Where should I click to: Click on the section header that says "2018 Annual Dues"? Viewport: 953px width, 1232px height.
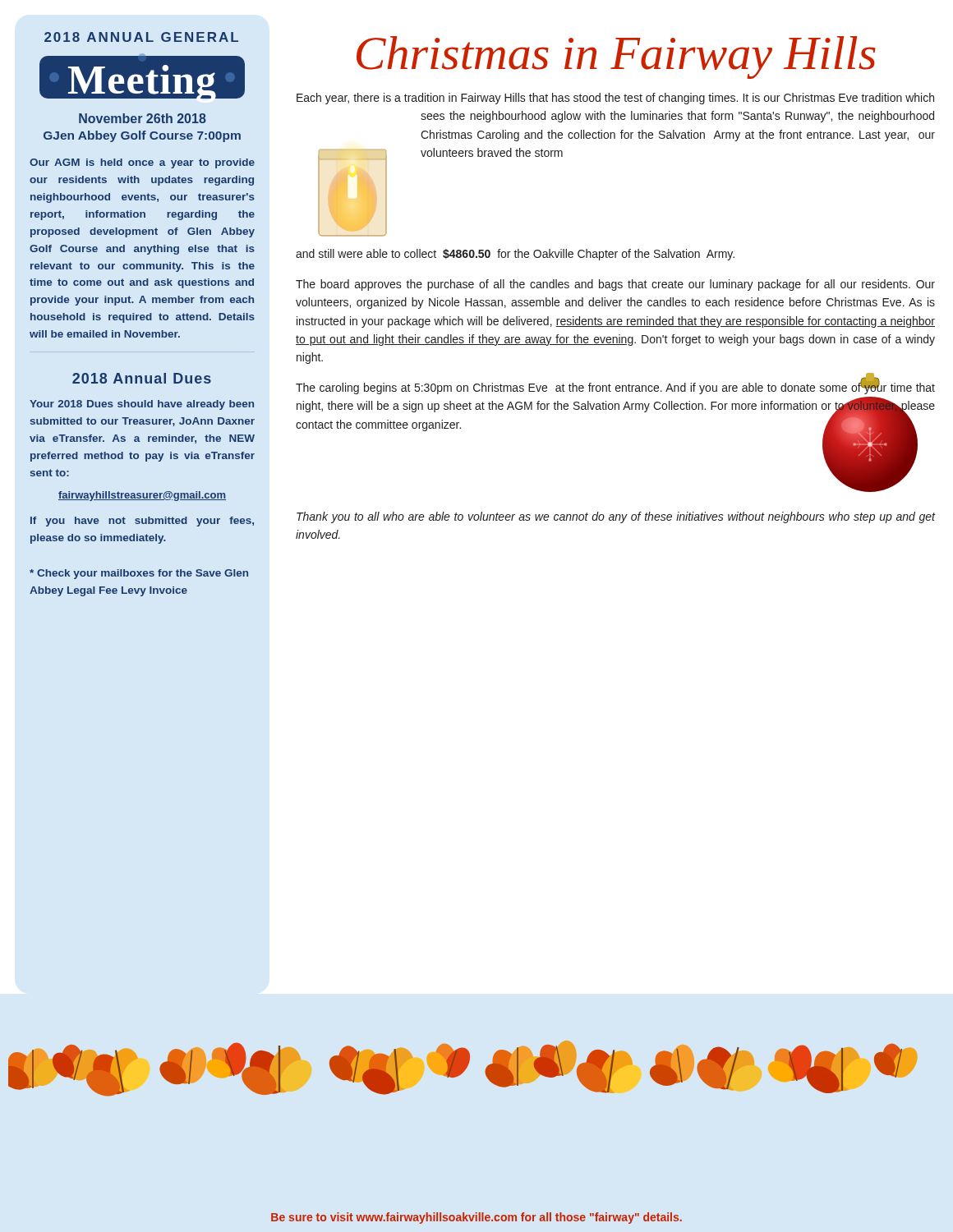(x=142, y=379)
